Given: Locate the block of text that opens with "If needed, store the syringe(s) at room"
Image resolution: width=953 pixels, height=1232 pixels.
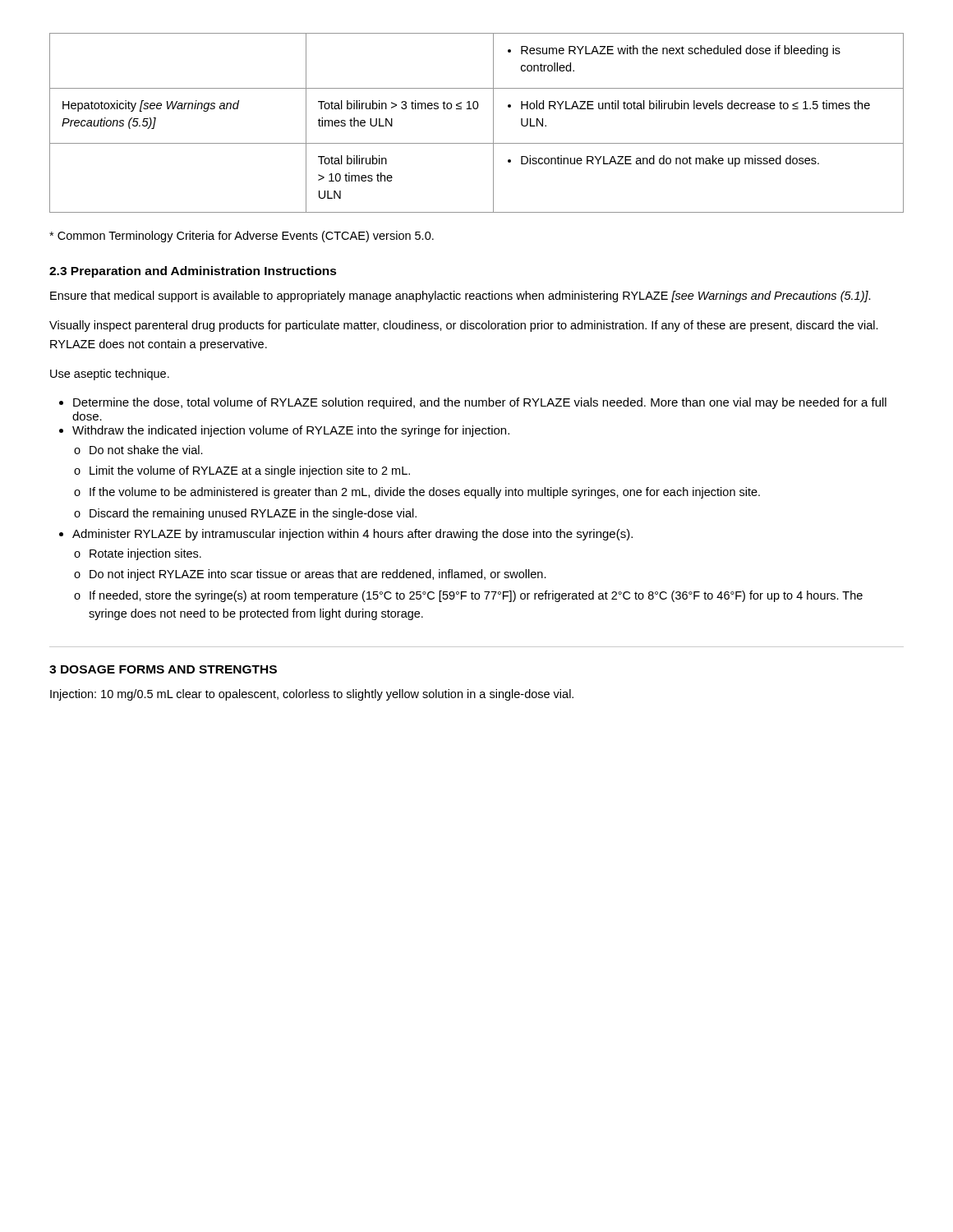Looking at the screenshot, I should click(496, 605).
